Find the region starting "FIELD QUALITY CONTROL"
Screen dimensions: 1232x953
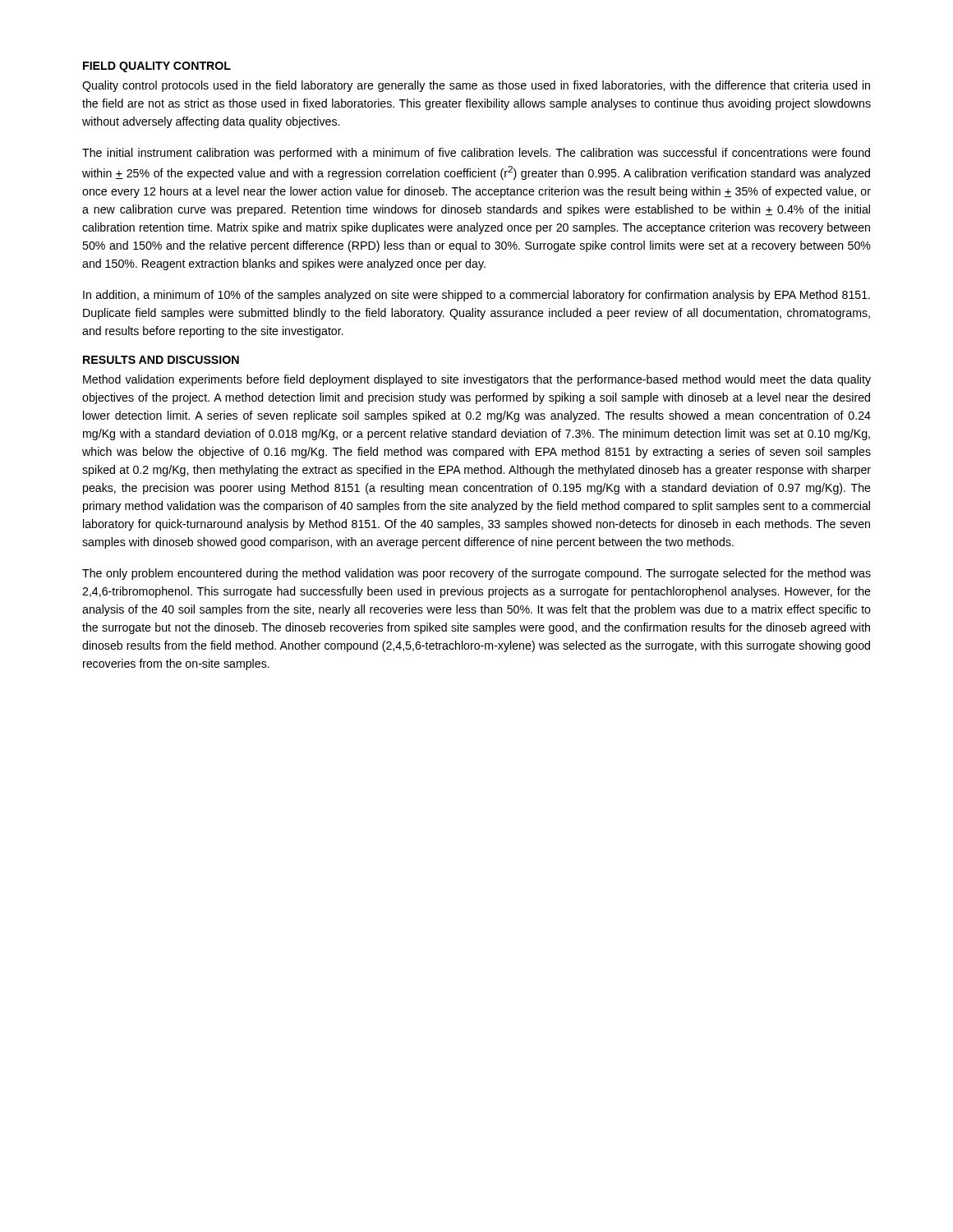click(x=157, y=66)
